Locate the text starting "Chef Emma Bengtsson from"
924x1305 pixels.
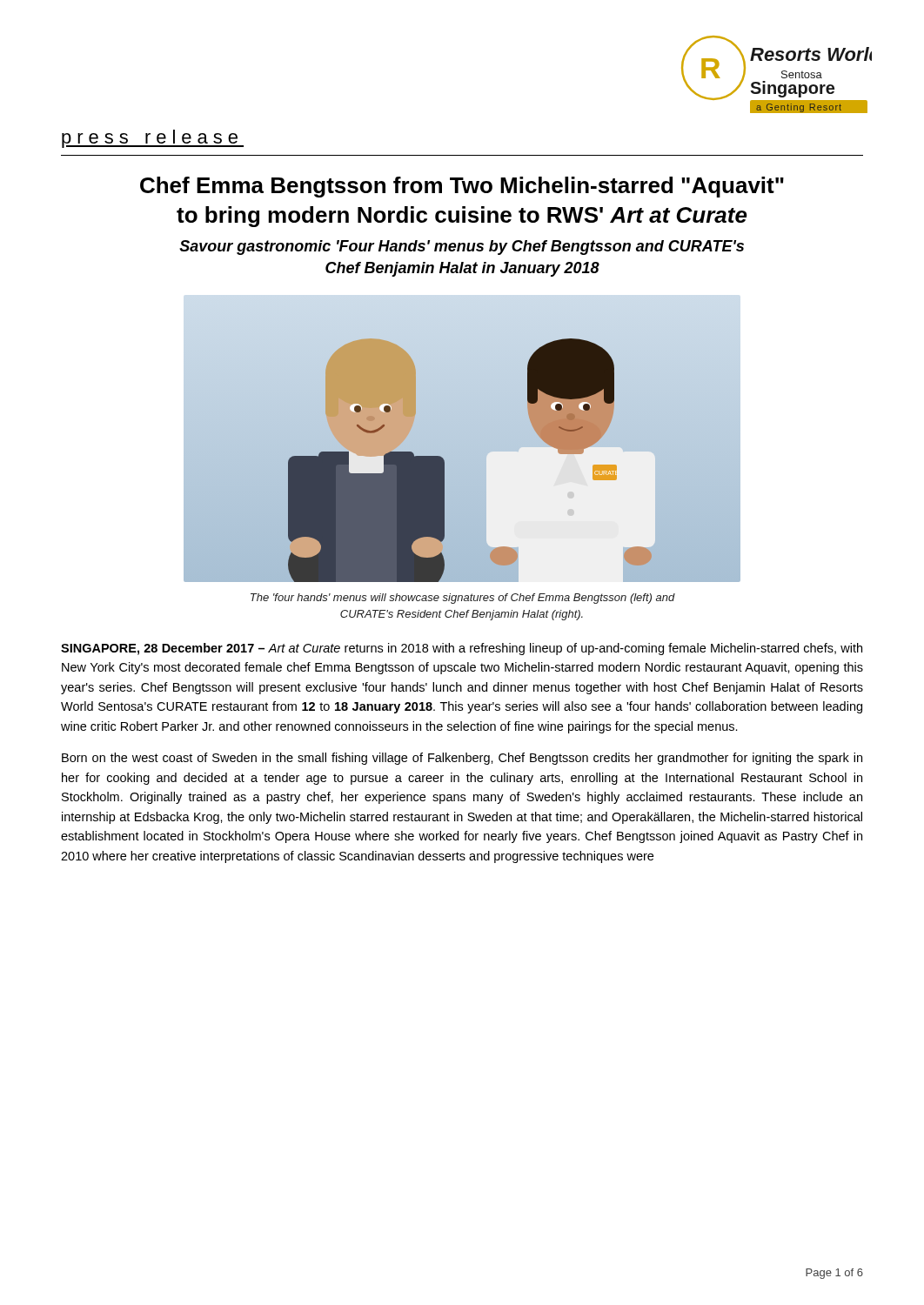click(x=462, y=200)
